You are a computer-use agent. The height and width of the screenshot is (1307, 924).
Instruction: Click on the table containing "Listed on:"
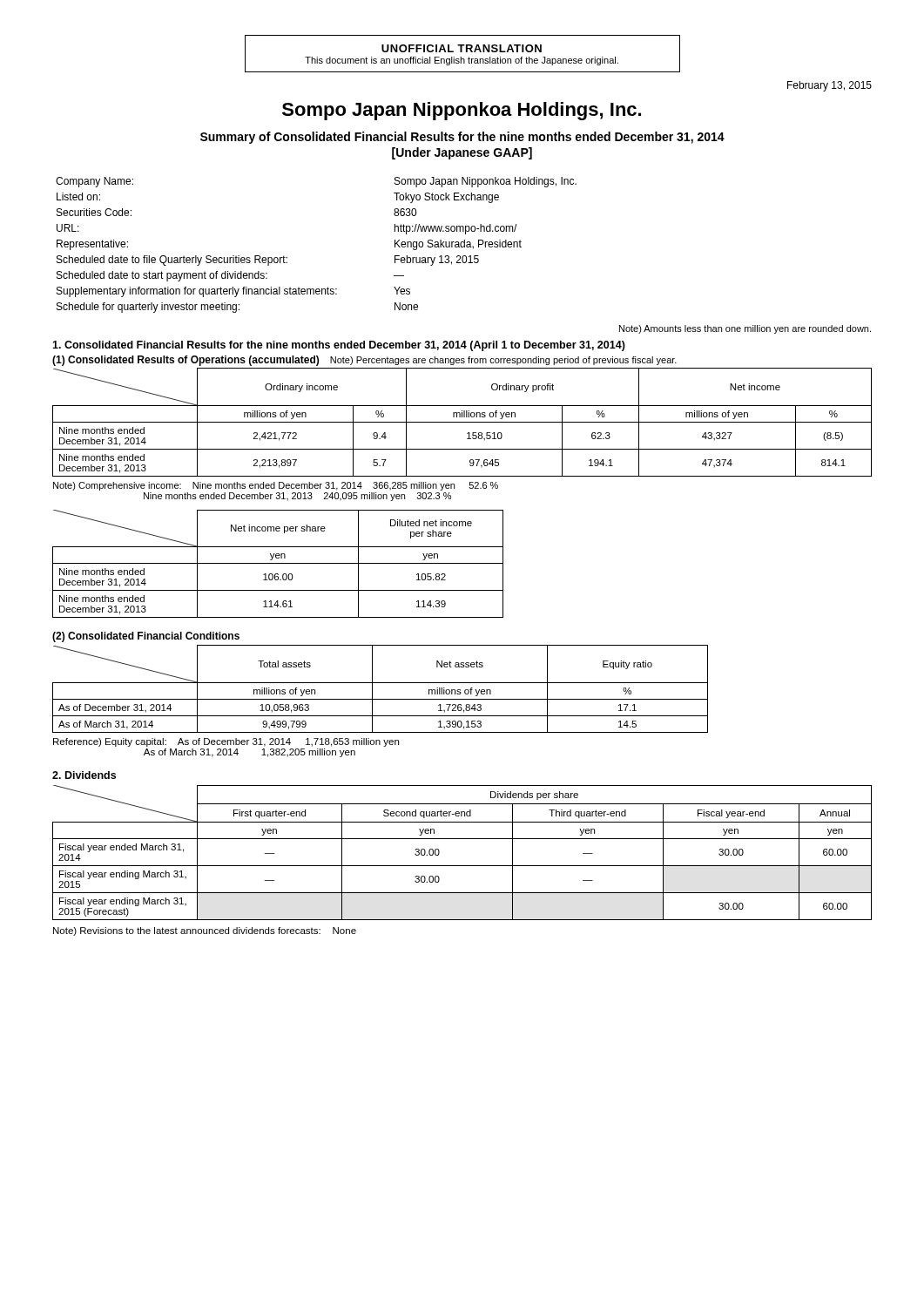click(x=462, y=244)
